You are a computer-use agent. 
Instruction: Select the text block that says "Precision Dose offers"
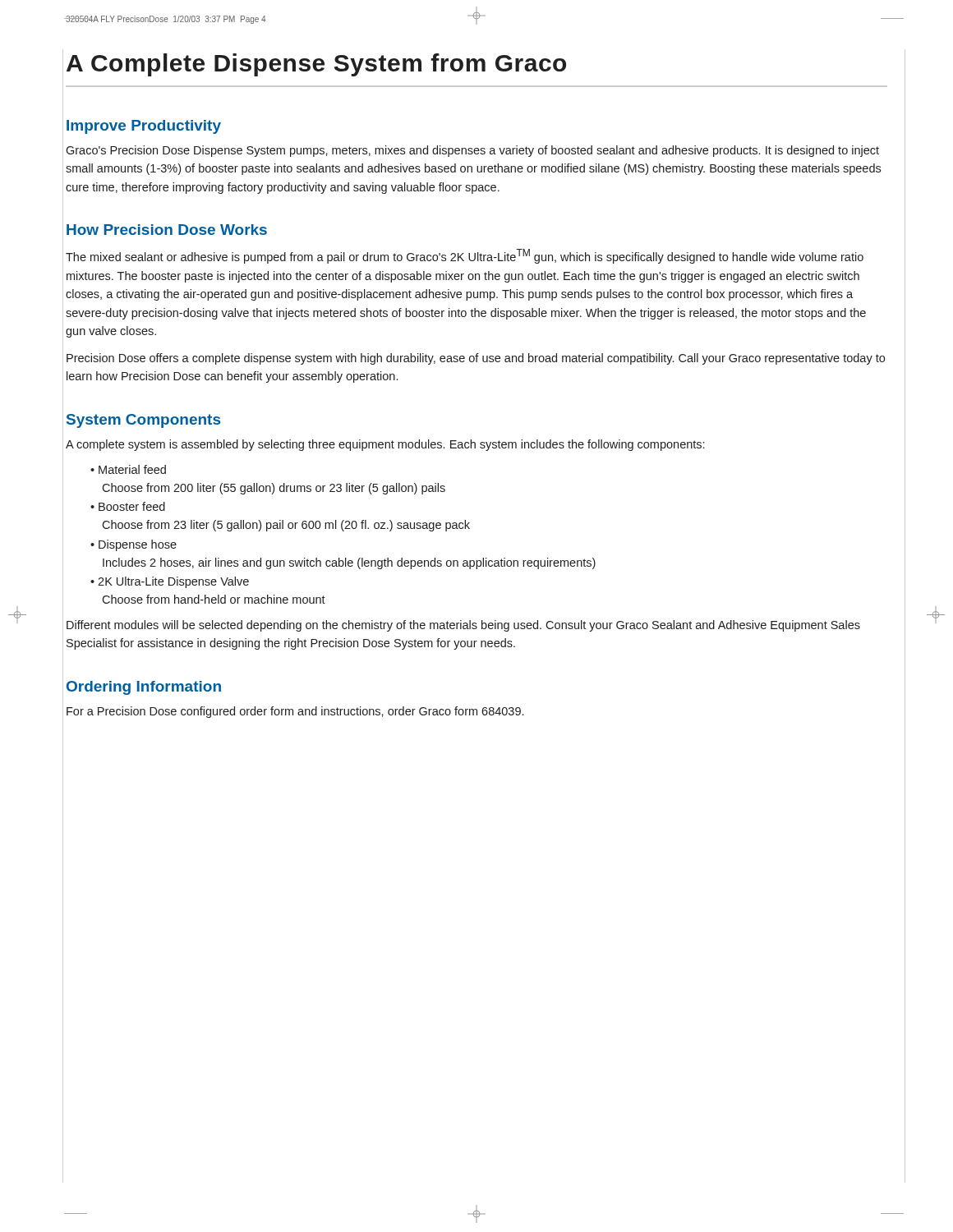(476, 367)
